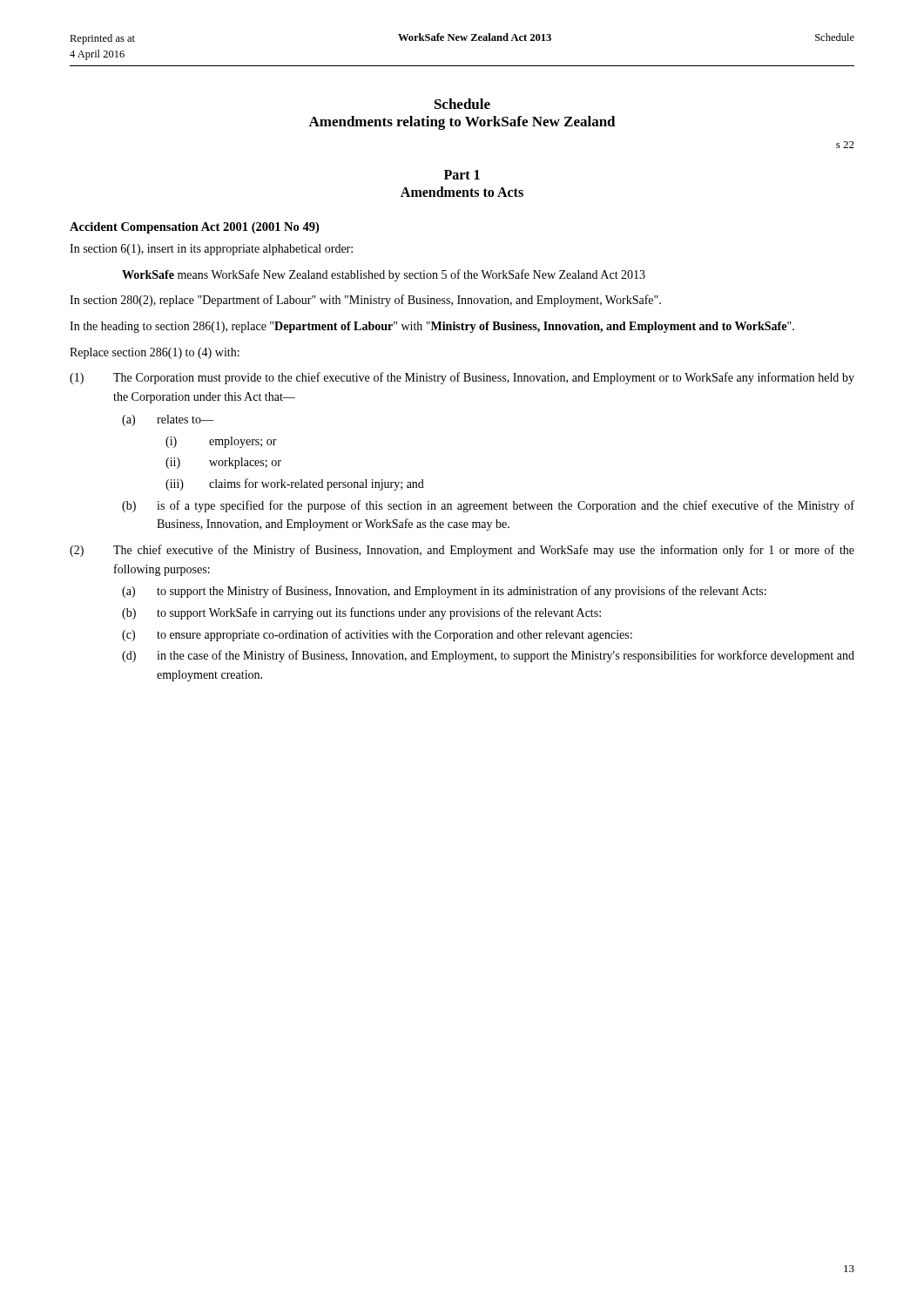Find the block on this page that starts "(d) in the case of the Ministry of"
924x1307 pixels.
coord(488,666)
